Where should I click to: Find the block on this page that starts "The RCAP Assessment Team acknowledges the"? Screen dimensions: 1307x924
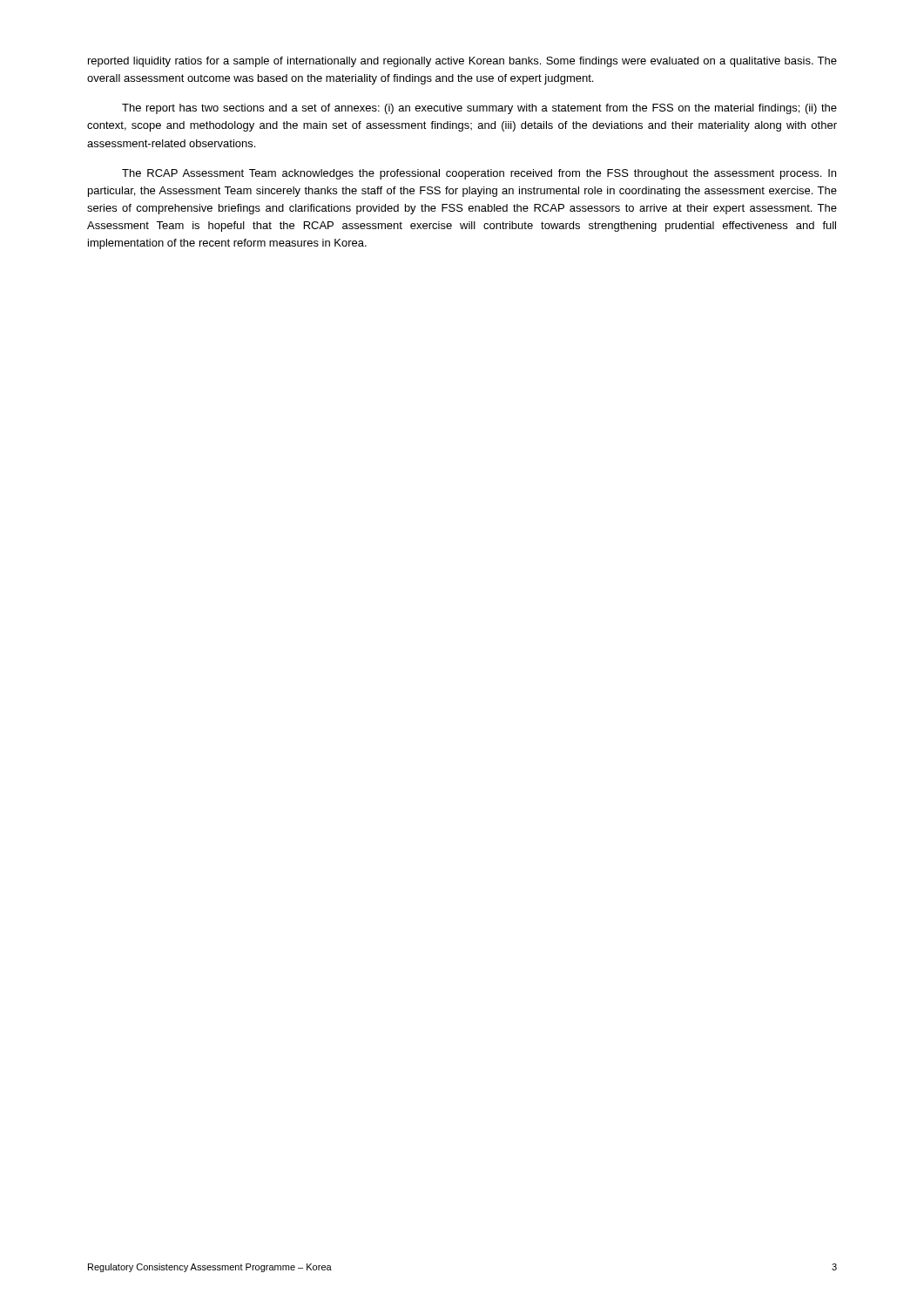click(x=462, y=208)
